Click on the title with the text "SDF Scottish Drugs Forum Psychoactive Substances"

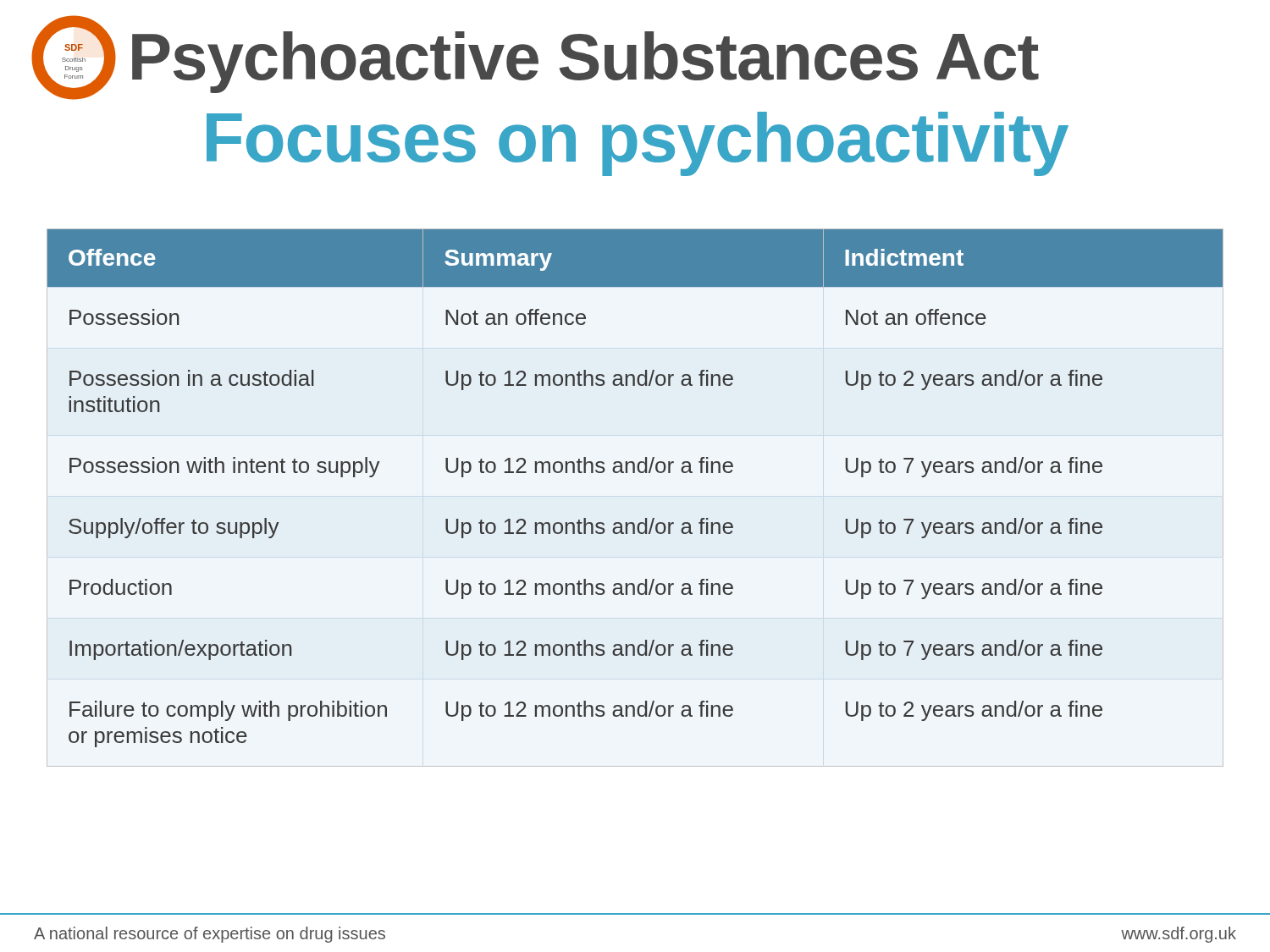[635, 95]
